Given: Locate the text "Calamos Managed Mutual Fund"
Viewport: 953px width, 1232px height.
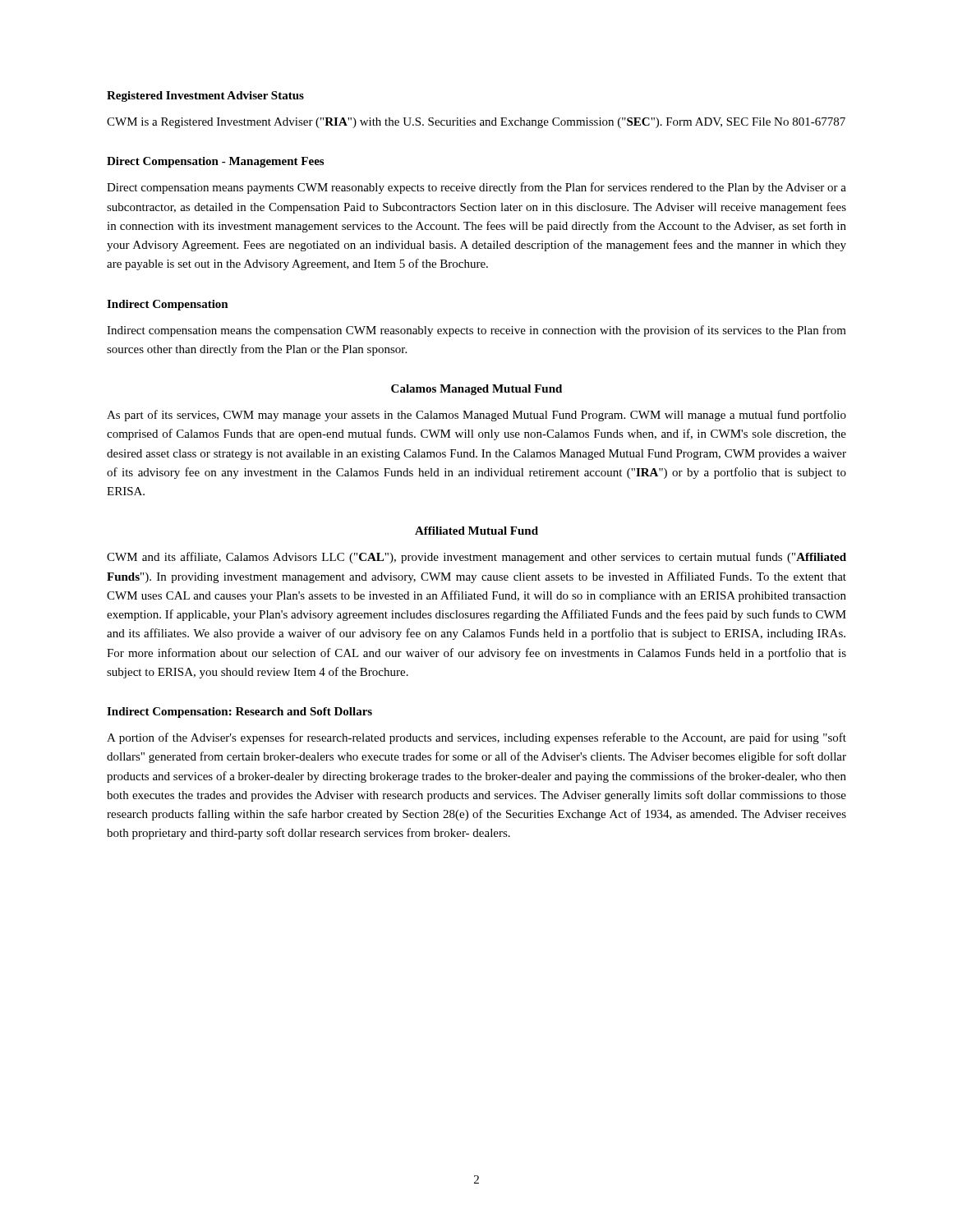Looking at the screenshot, I should 476,389.
